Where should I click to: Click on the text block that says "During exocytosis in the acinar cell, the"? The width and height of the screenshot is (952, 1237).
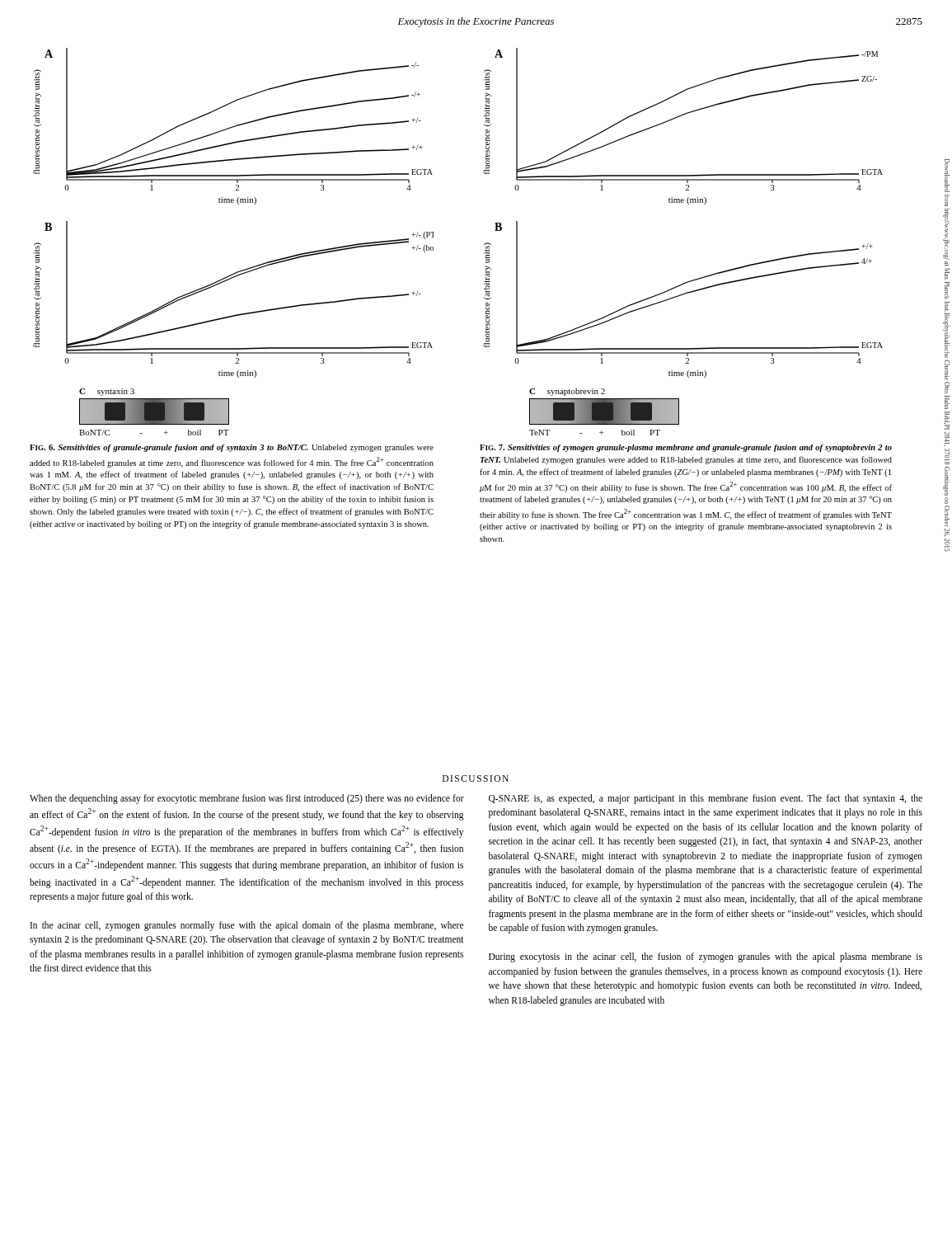coord(705,978)
